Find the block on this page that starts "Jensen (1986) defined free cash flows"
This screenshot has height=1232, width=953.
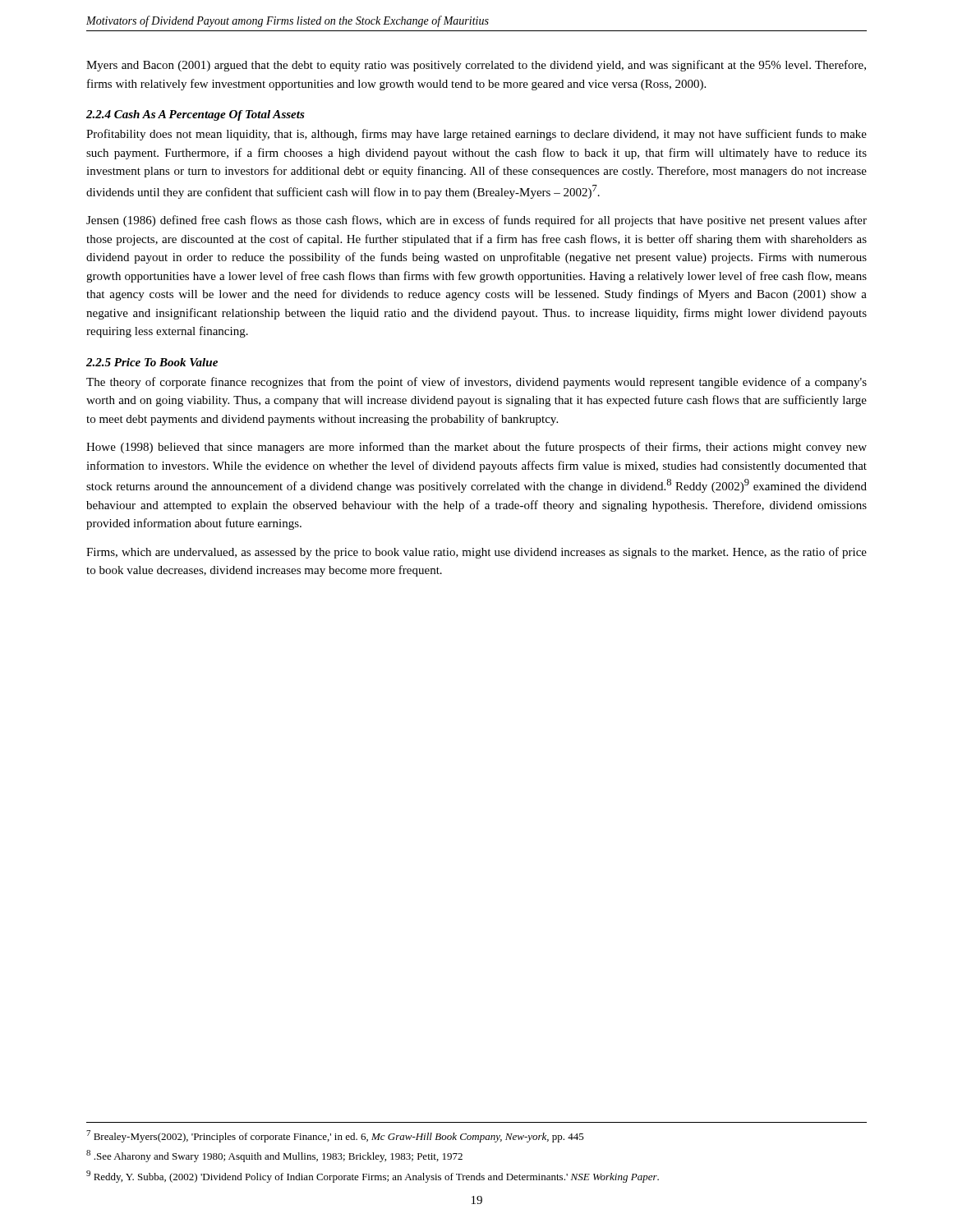[476, 276]
